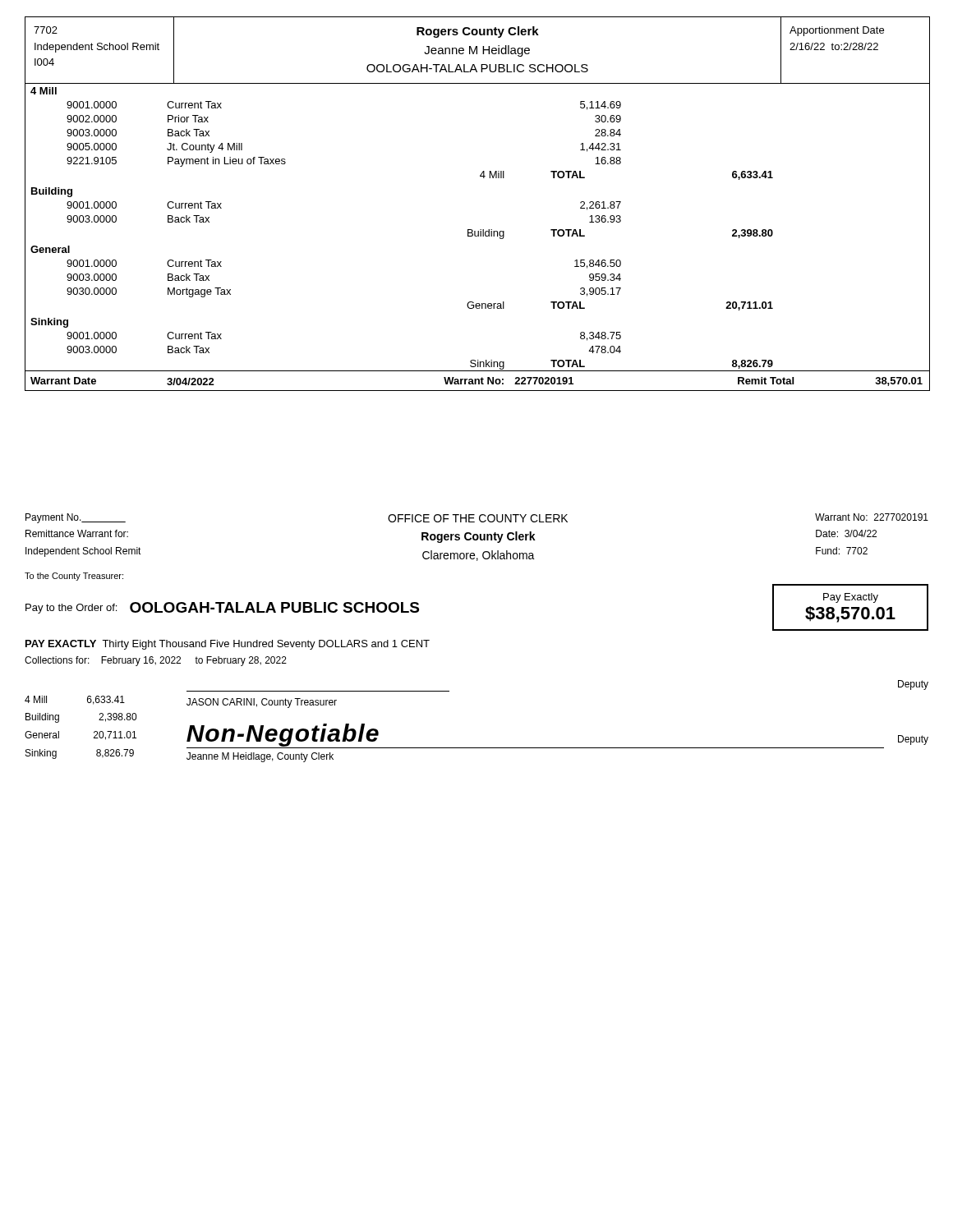Screen dimensions: 1232x953
Task: Select the text block starting "PAY EXACTLY Thirty Eight"
Action: 227,644
